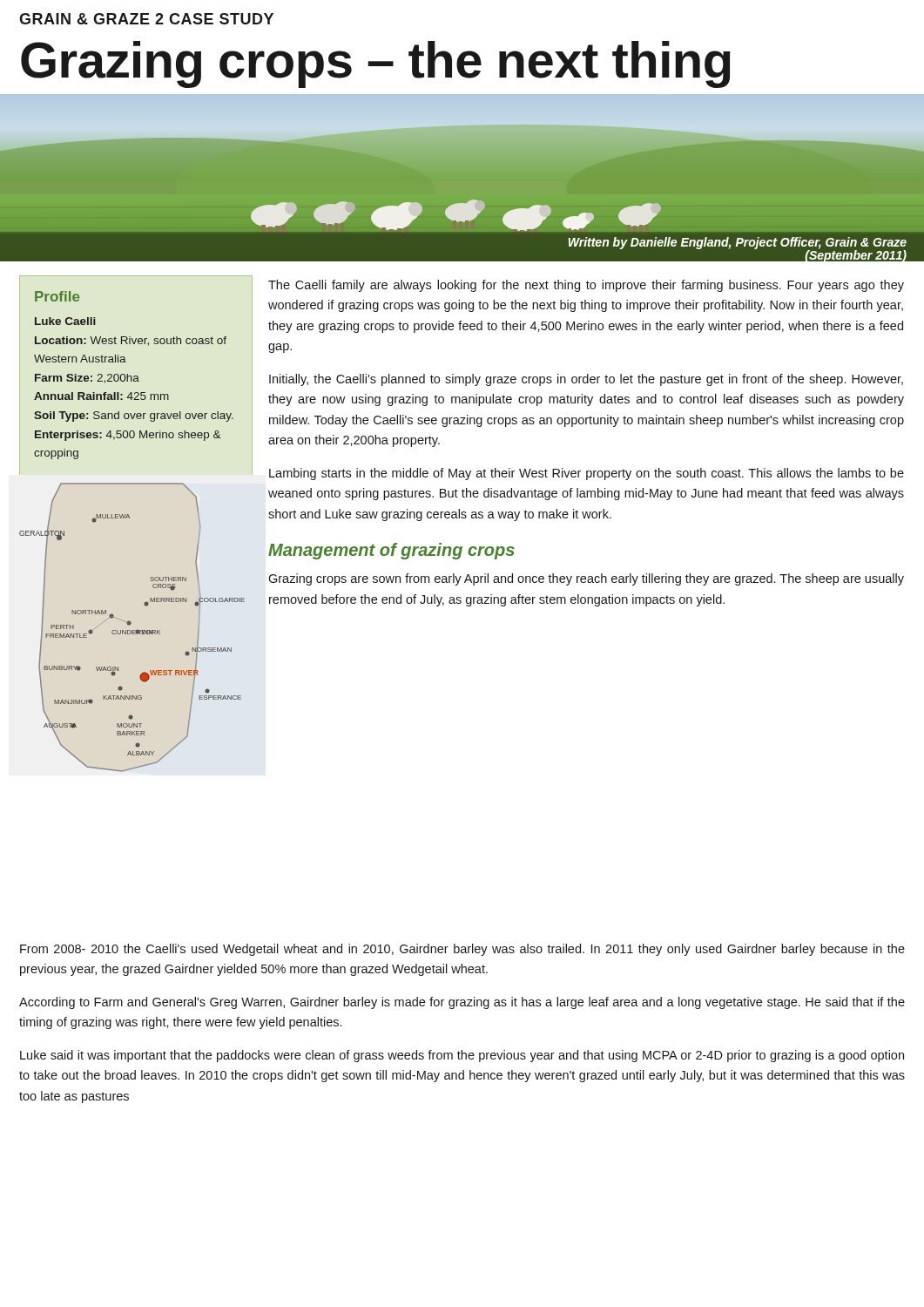
Task: Click on the title containing "Grazing crops – the next thing"
Action: 376,60
